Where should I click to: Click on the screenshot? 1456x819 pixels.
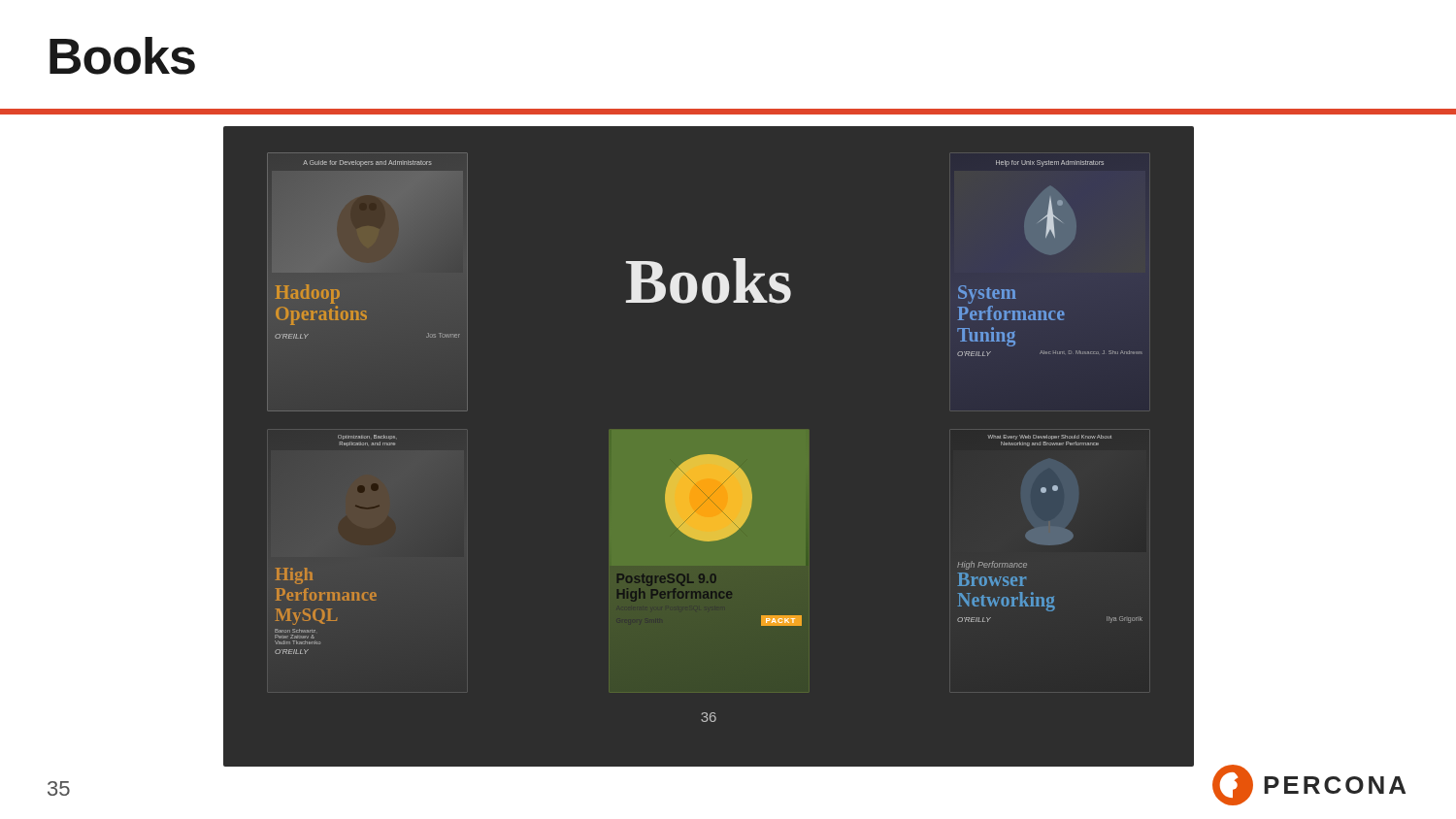(709, 446)
